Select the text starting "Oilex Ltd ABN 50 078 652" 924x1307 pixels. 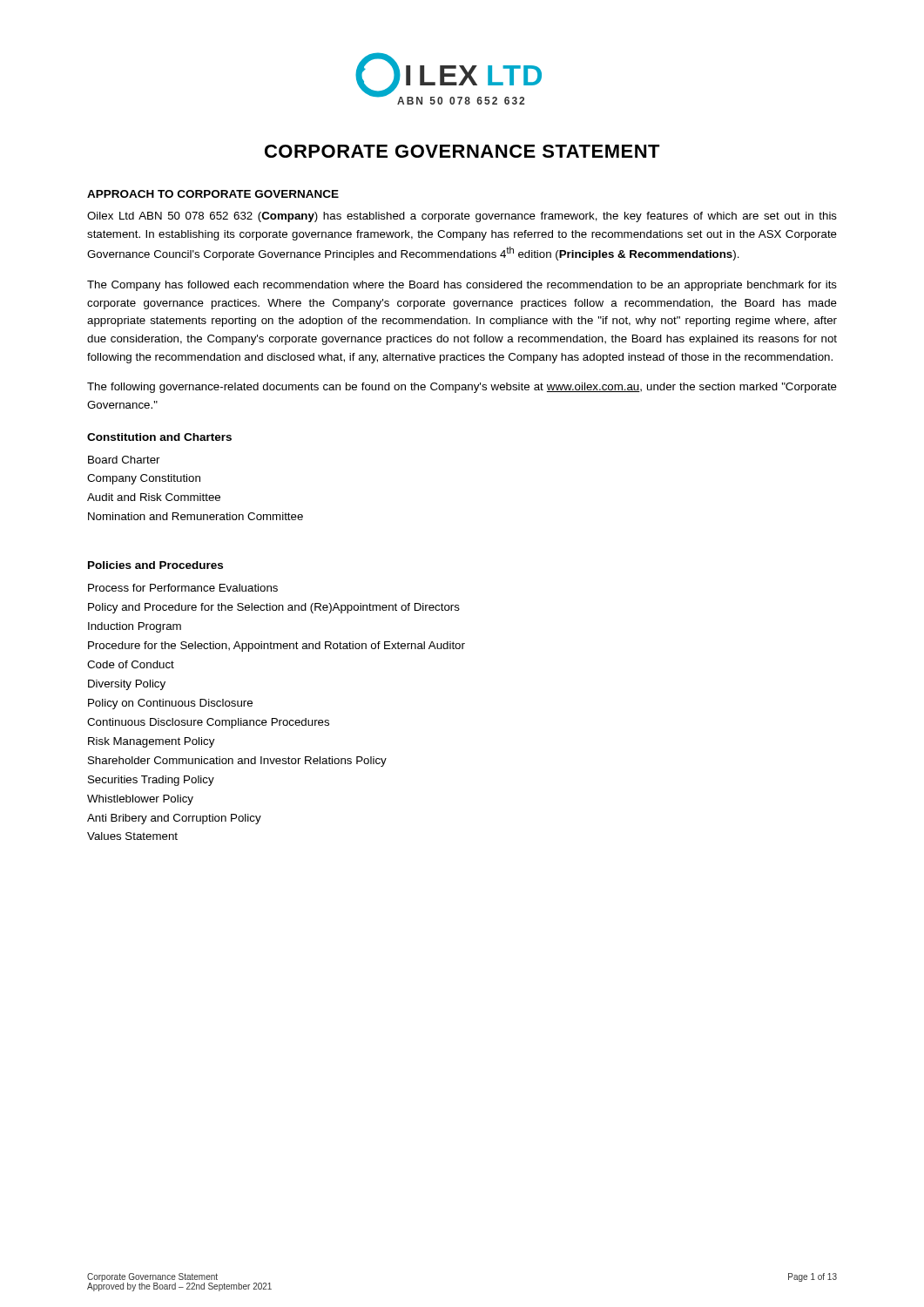click(462, 235)
